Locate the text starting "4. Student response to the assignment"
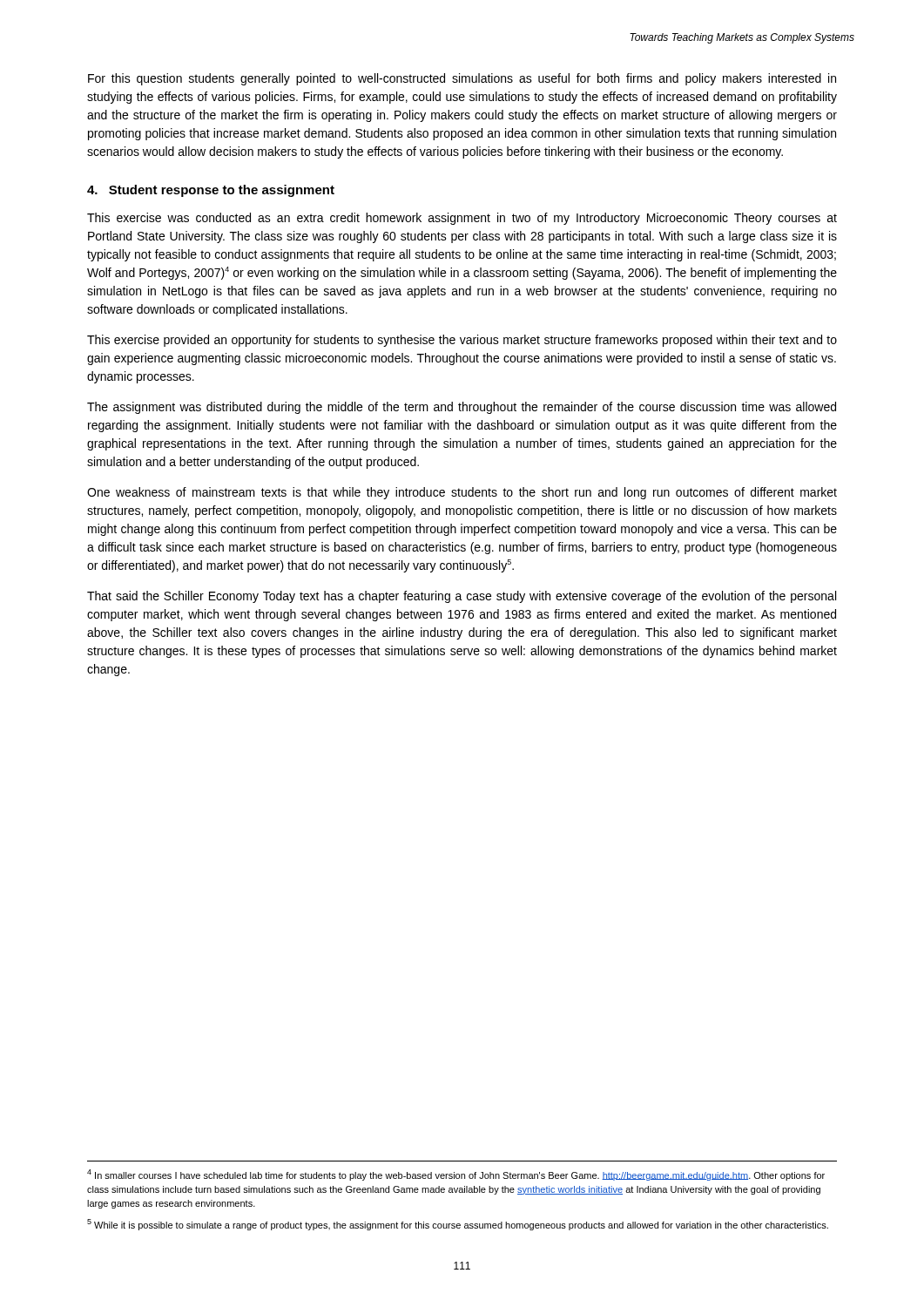 click(211, 190)
